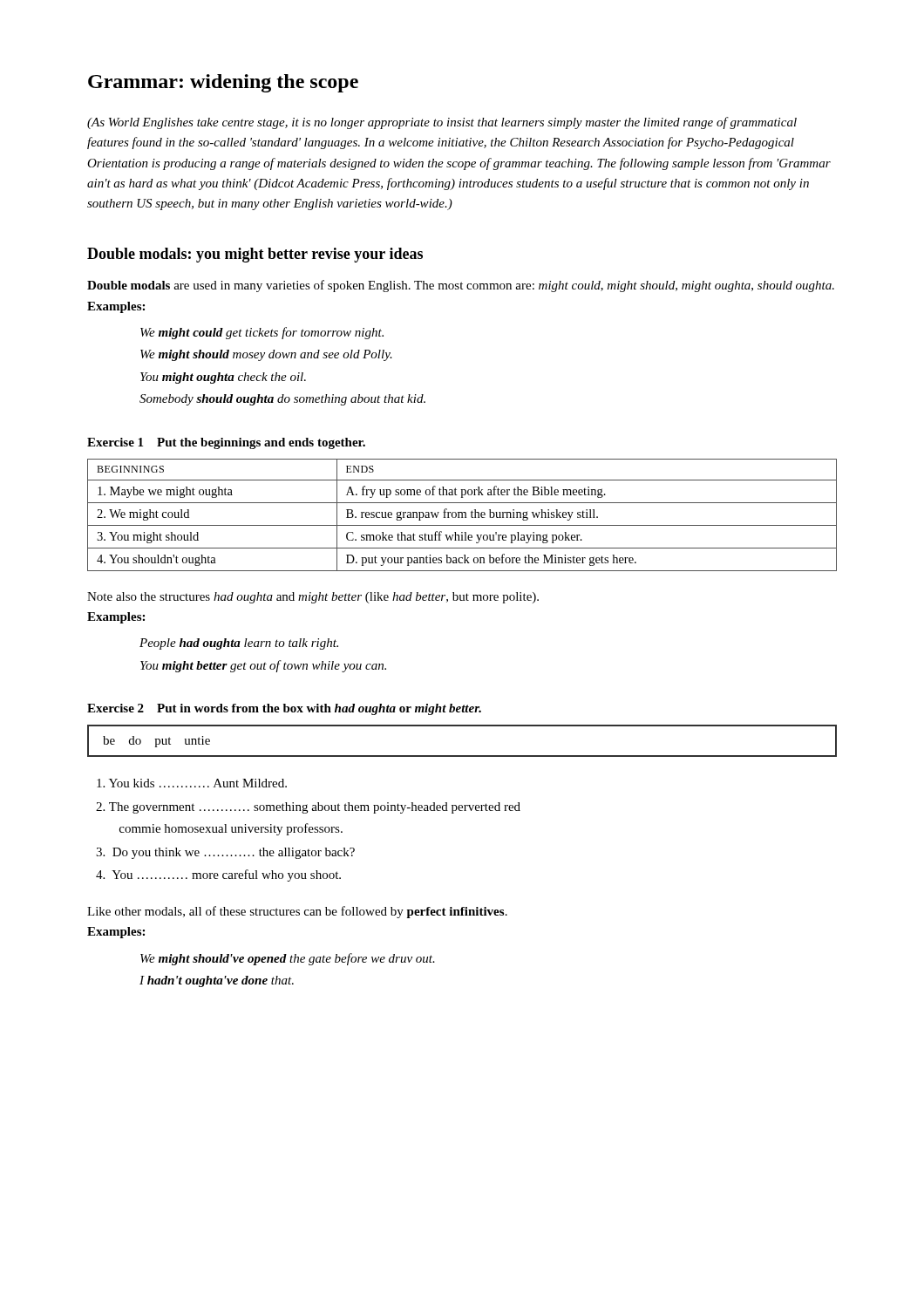This screenshot has width=924, height=1308.
Task: Select the text starting "Exercise 2 Put in"
Action: coord(285,708)
